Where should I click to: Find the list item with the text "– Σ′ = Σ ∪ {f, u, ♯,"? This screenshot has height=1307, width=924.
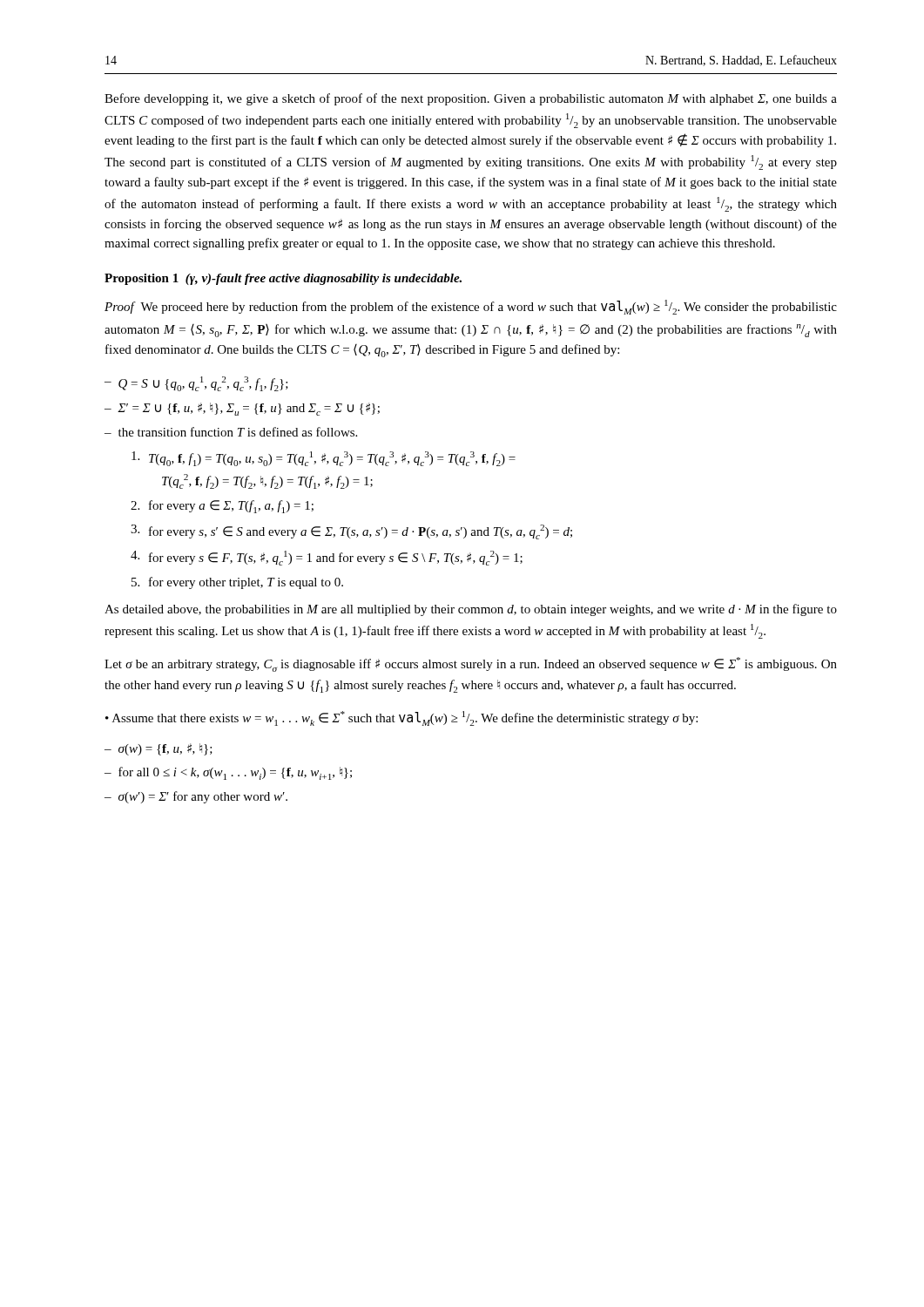(x=242, y=409)
